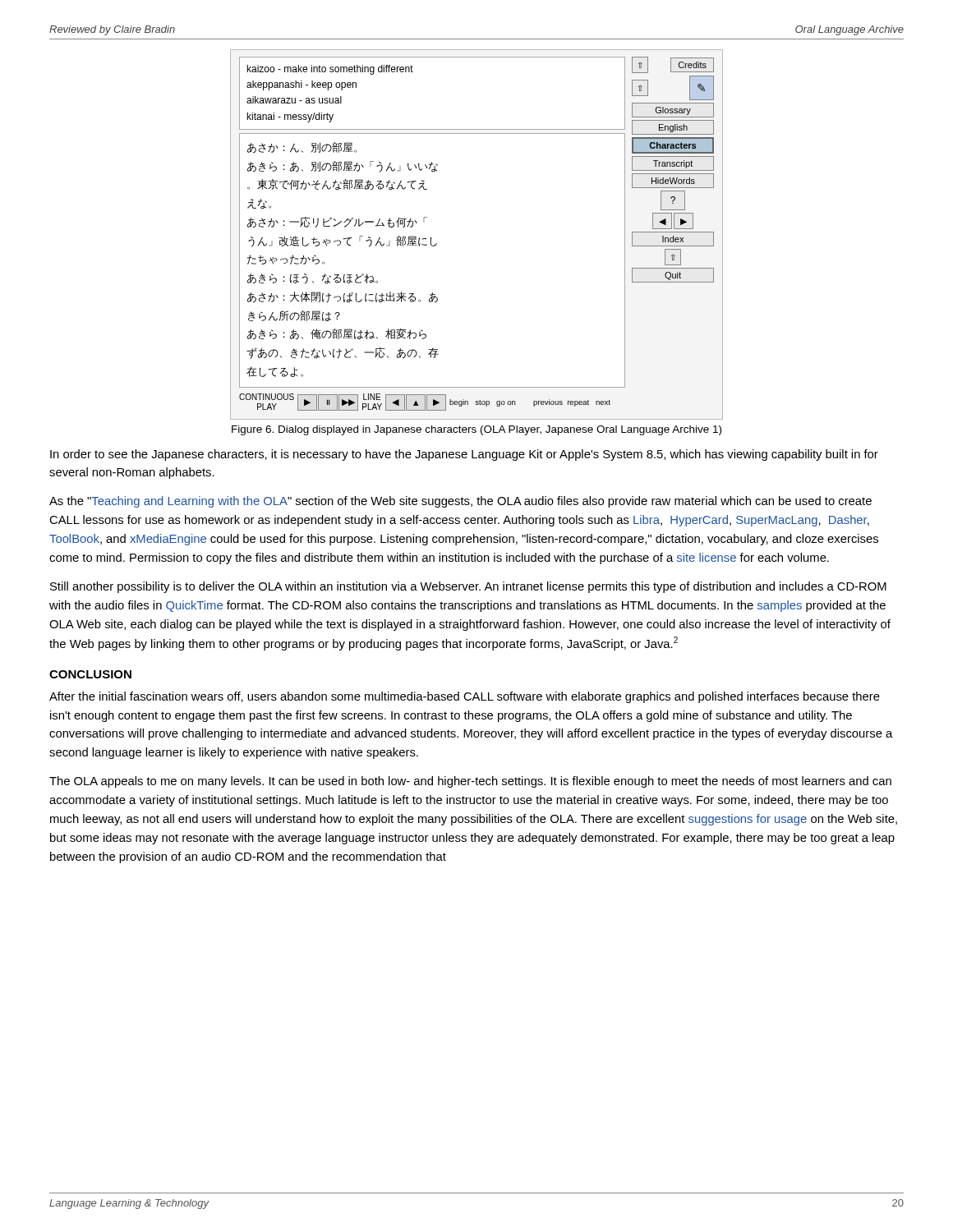The width and height of the screenshot is (953, 1232).
Task: Point to the block beginning "The OLA appeals to me"
Action: pos(474,819)
